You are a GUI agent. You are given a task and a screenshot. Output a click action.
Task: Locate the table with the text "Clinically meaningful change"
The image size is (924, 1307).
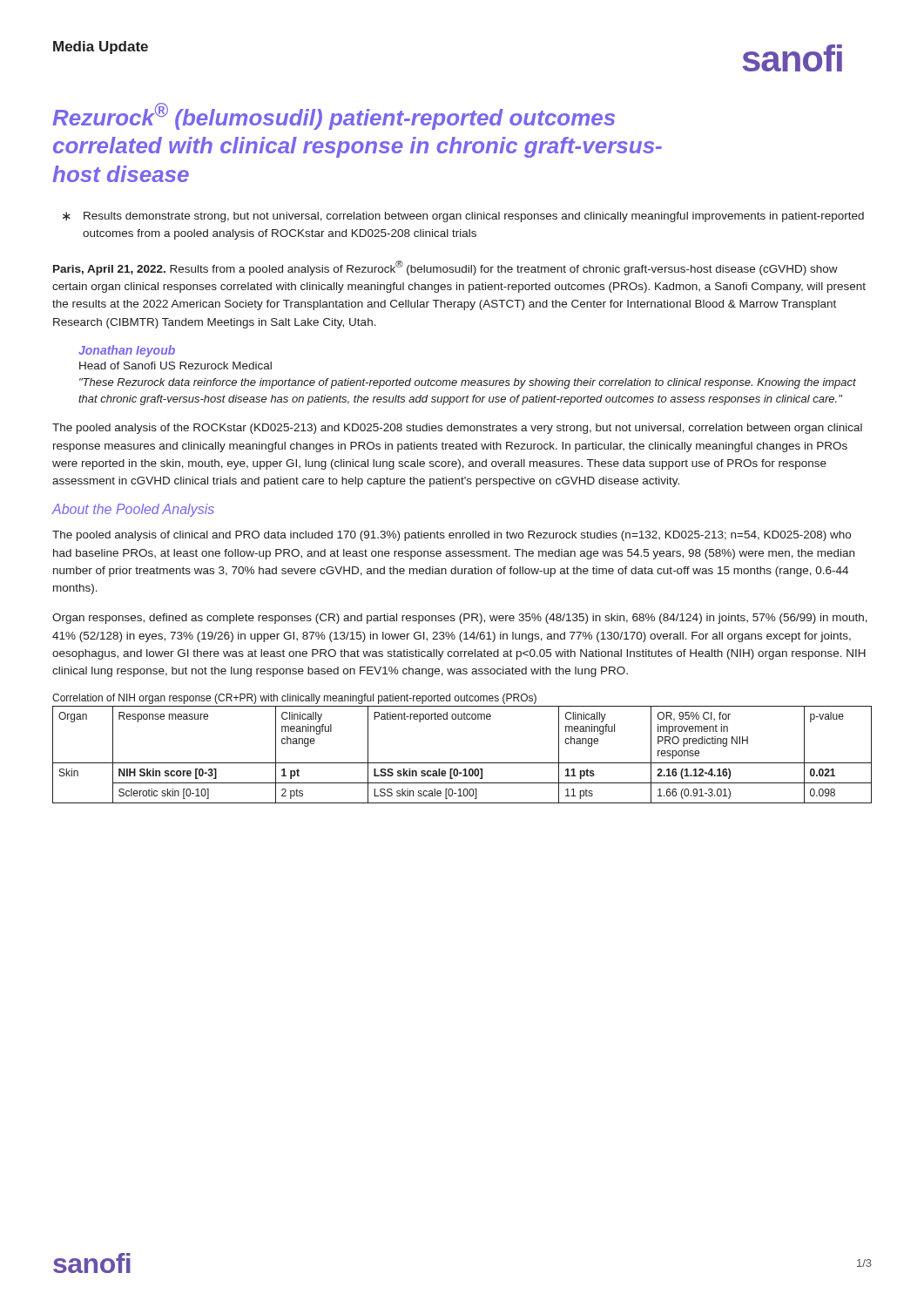(x=462, y=748)
